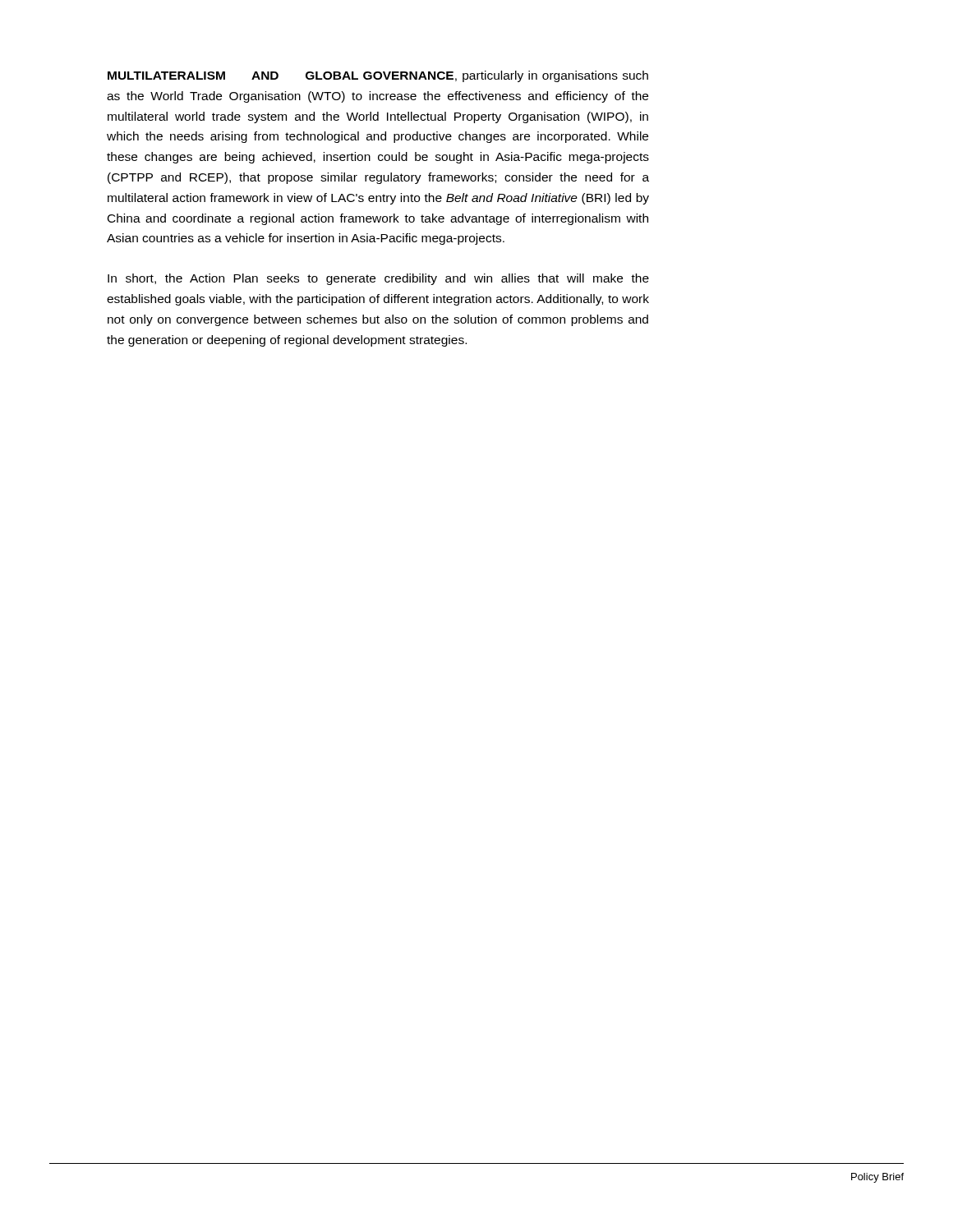Navigate to the block starting "MULTILATERALISM AND GLOBAL"
Screen dimensions: 1232x953
pyautogui.click(x=378, y=157)
